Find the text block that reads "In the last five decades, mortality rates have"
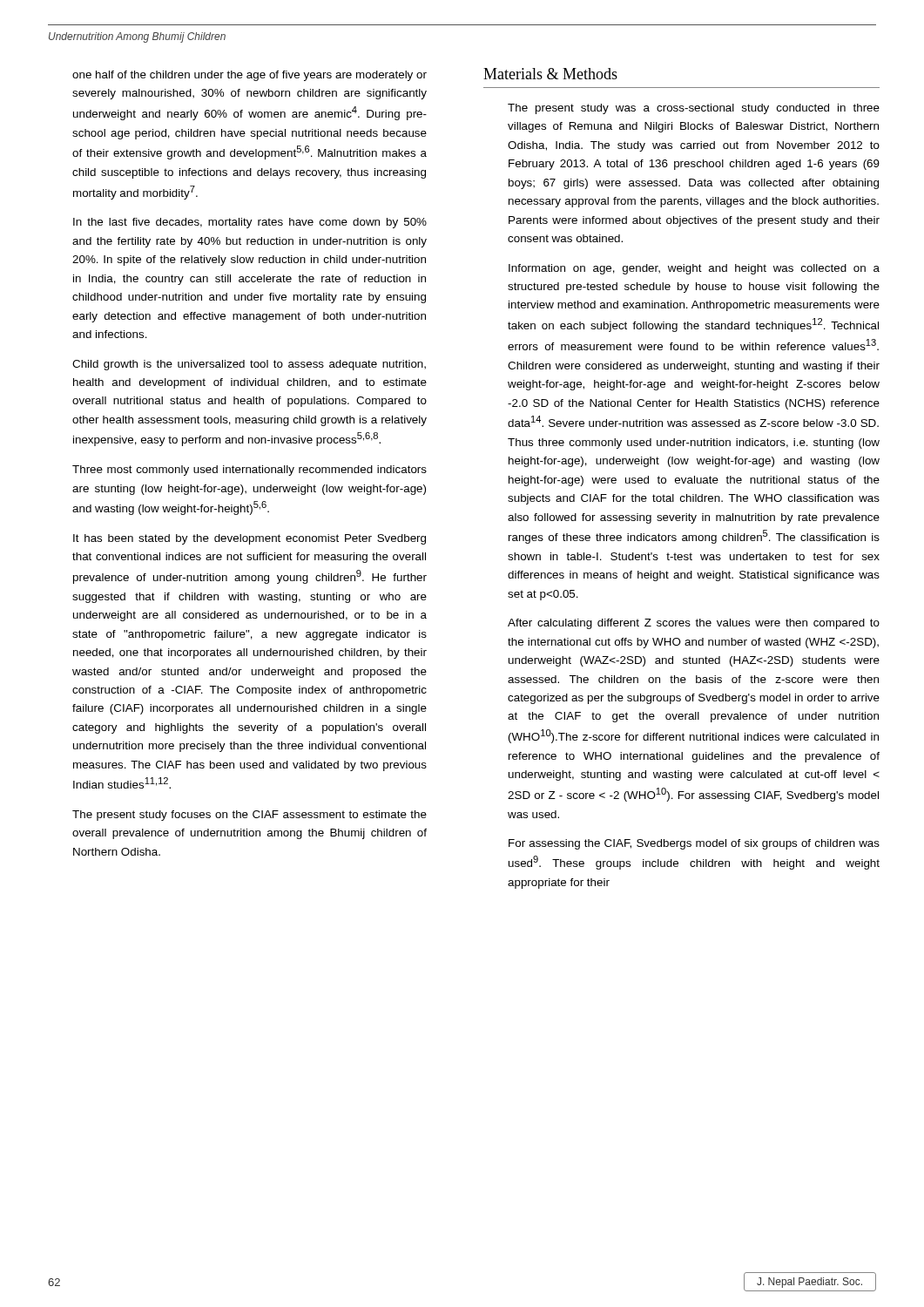Viewport: 924px width, 1307px height. (249, 278)
